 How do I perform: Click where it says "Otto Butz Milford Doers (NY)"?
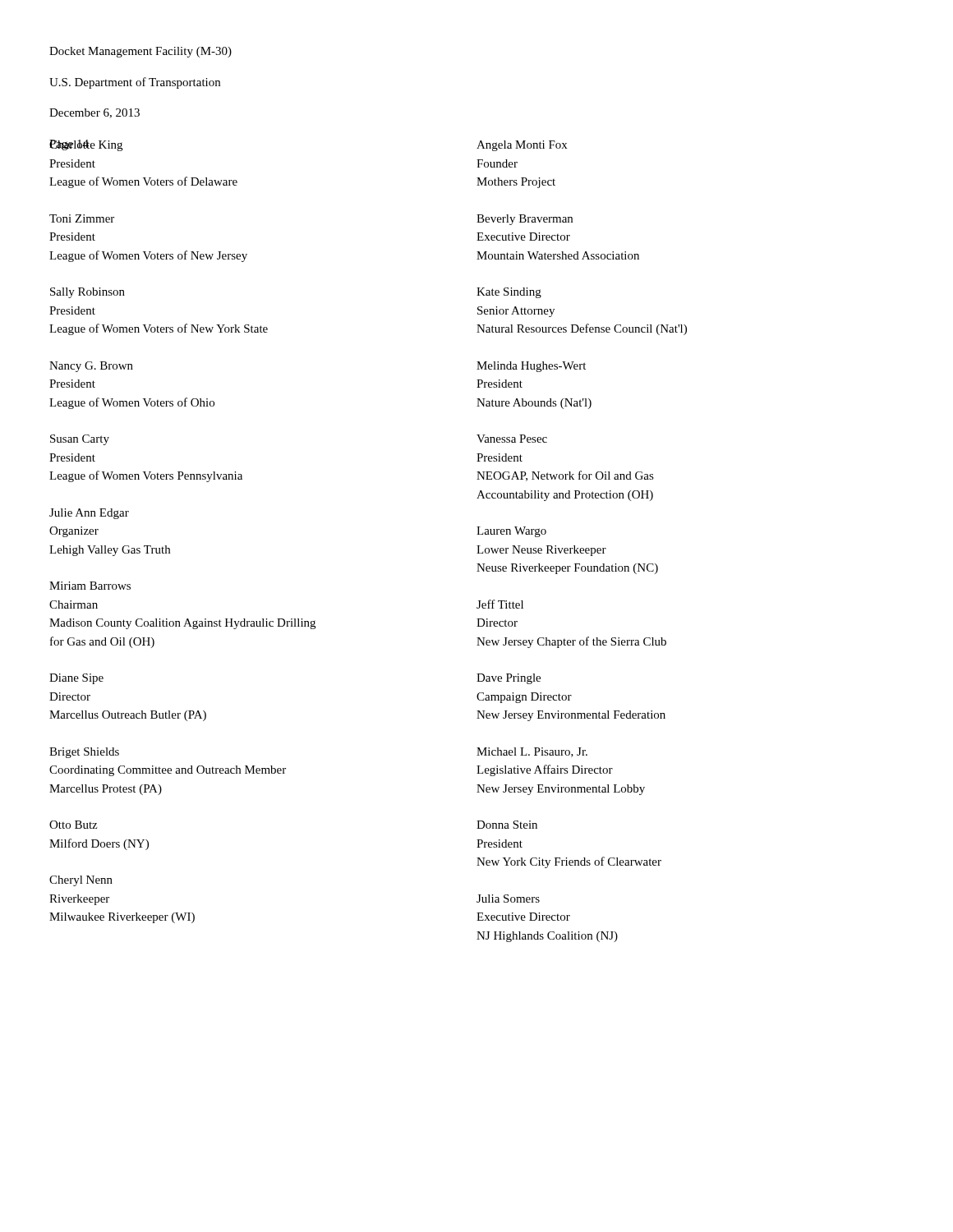[73, 825]
